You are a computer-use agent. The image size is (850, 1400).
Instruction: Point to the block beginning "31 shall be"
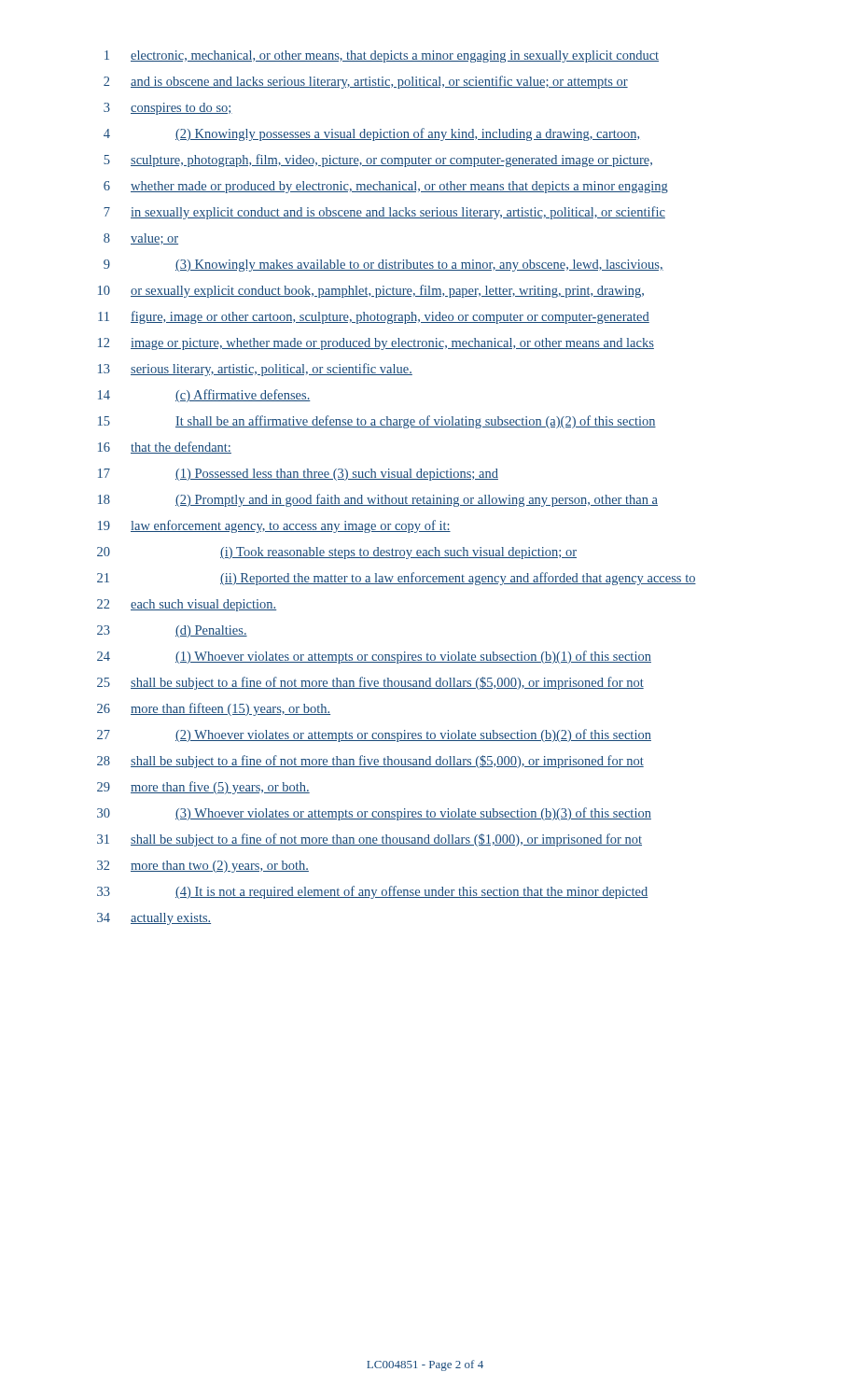tap(425, 839)
